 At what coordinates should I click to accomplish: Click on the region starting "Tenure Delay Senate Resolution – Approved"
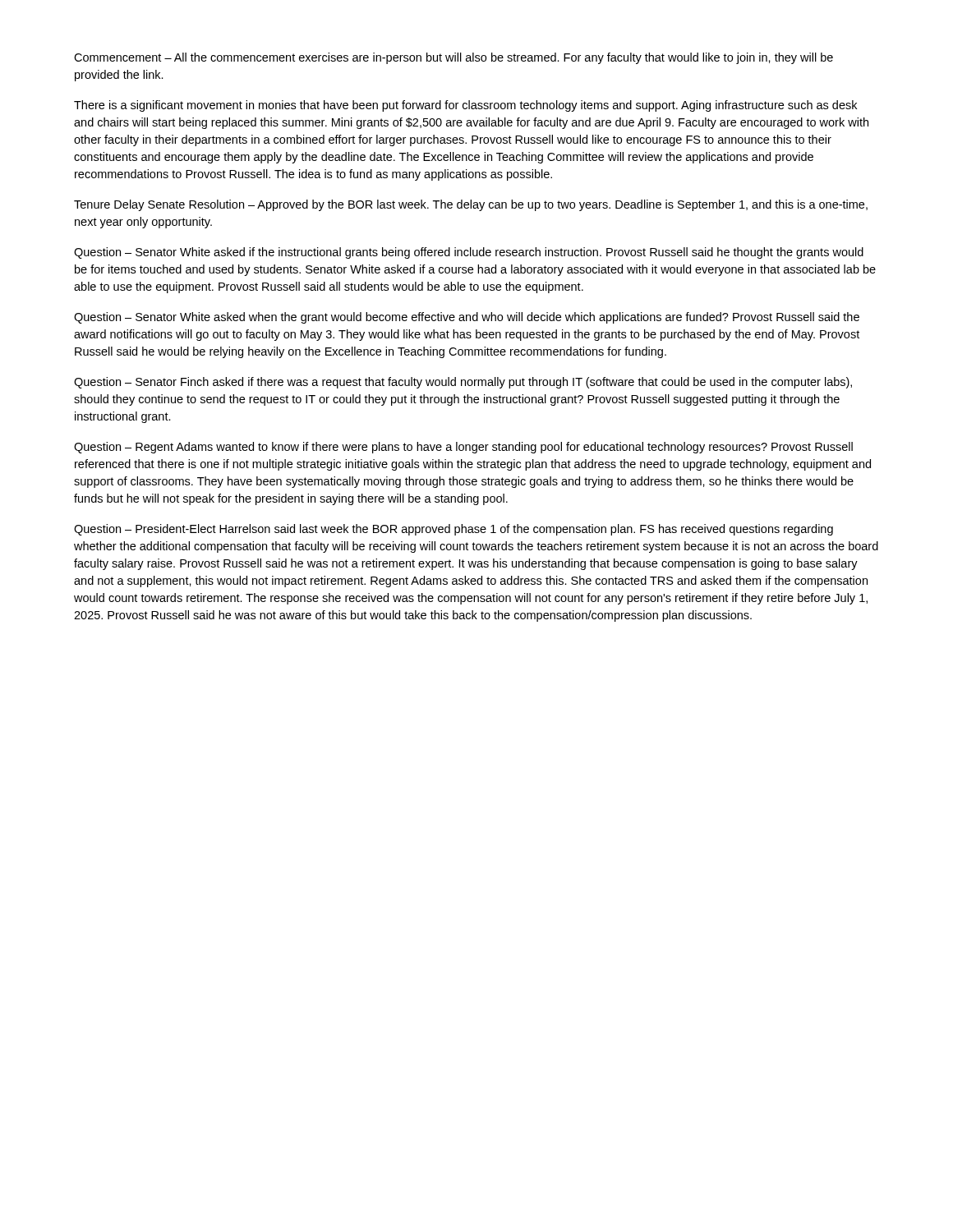[x=471, y=213]
